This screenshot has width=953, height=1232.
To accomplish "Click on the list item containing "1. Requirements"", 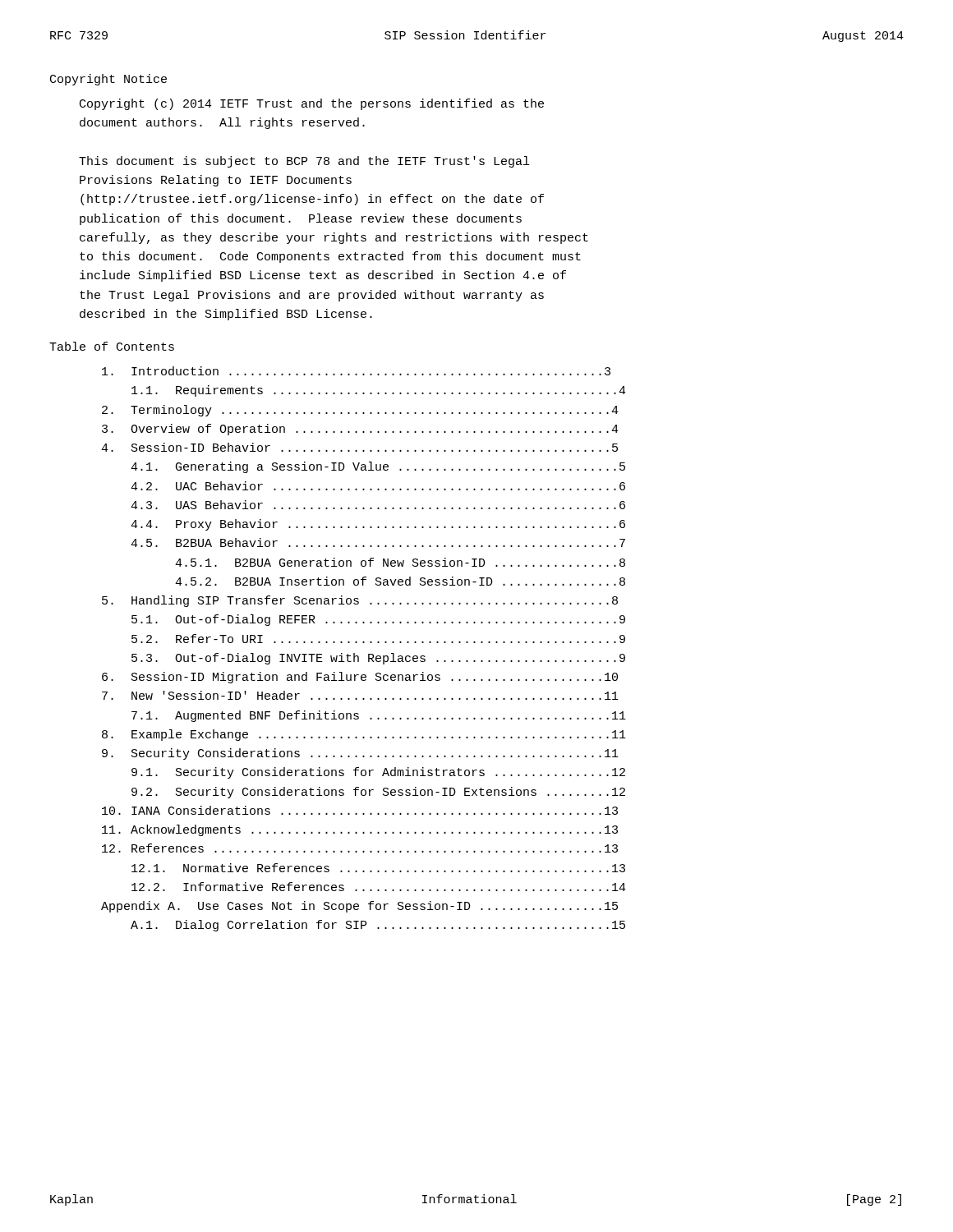I will (353, 392).
